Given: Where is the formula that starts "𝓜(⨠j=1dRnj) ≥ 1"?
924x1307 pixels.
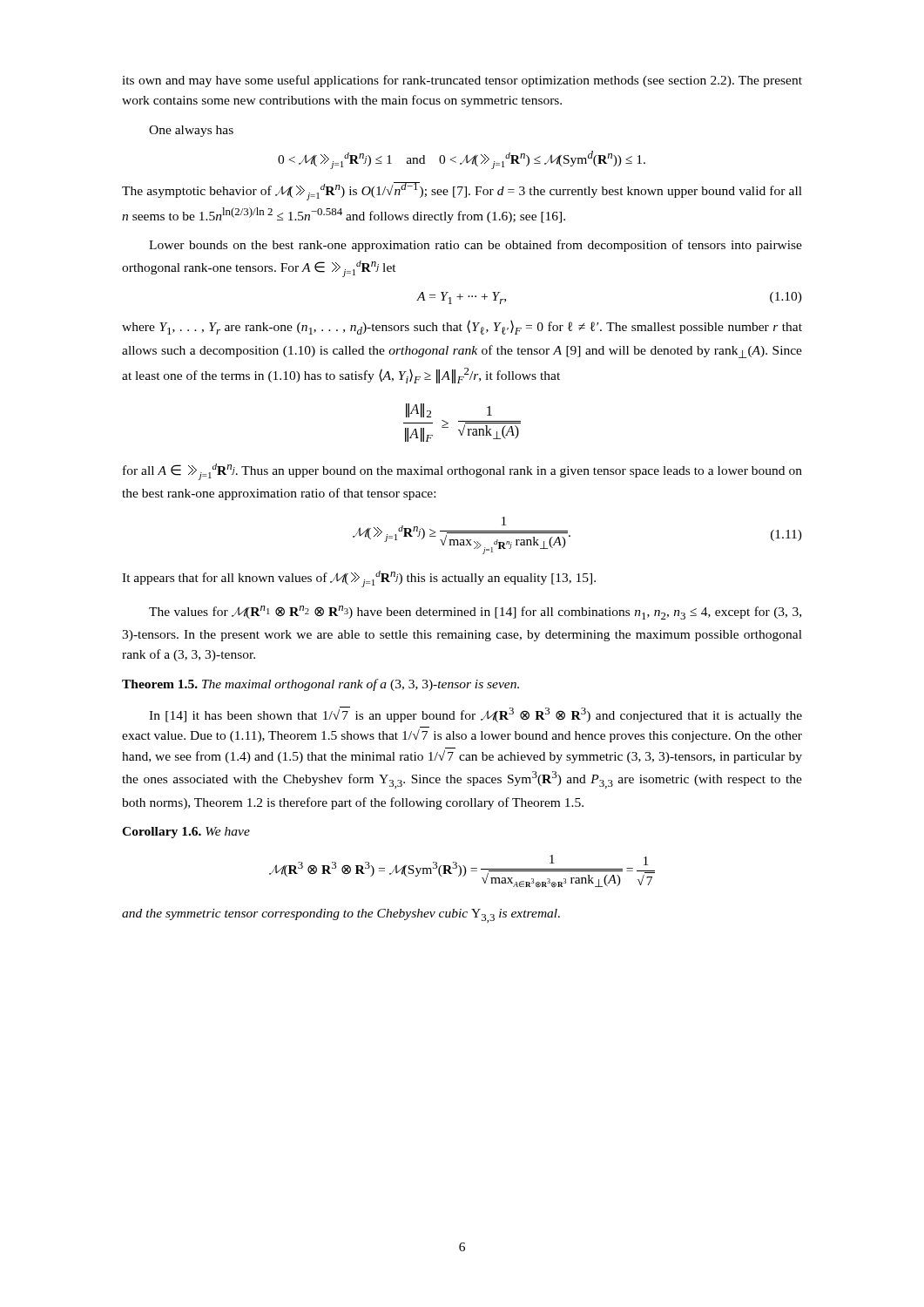Looking at the screenshot, I should pyautogui.click(x=578, y=534).
